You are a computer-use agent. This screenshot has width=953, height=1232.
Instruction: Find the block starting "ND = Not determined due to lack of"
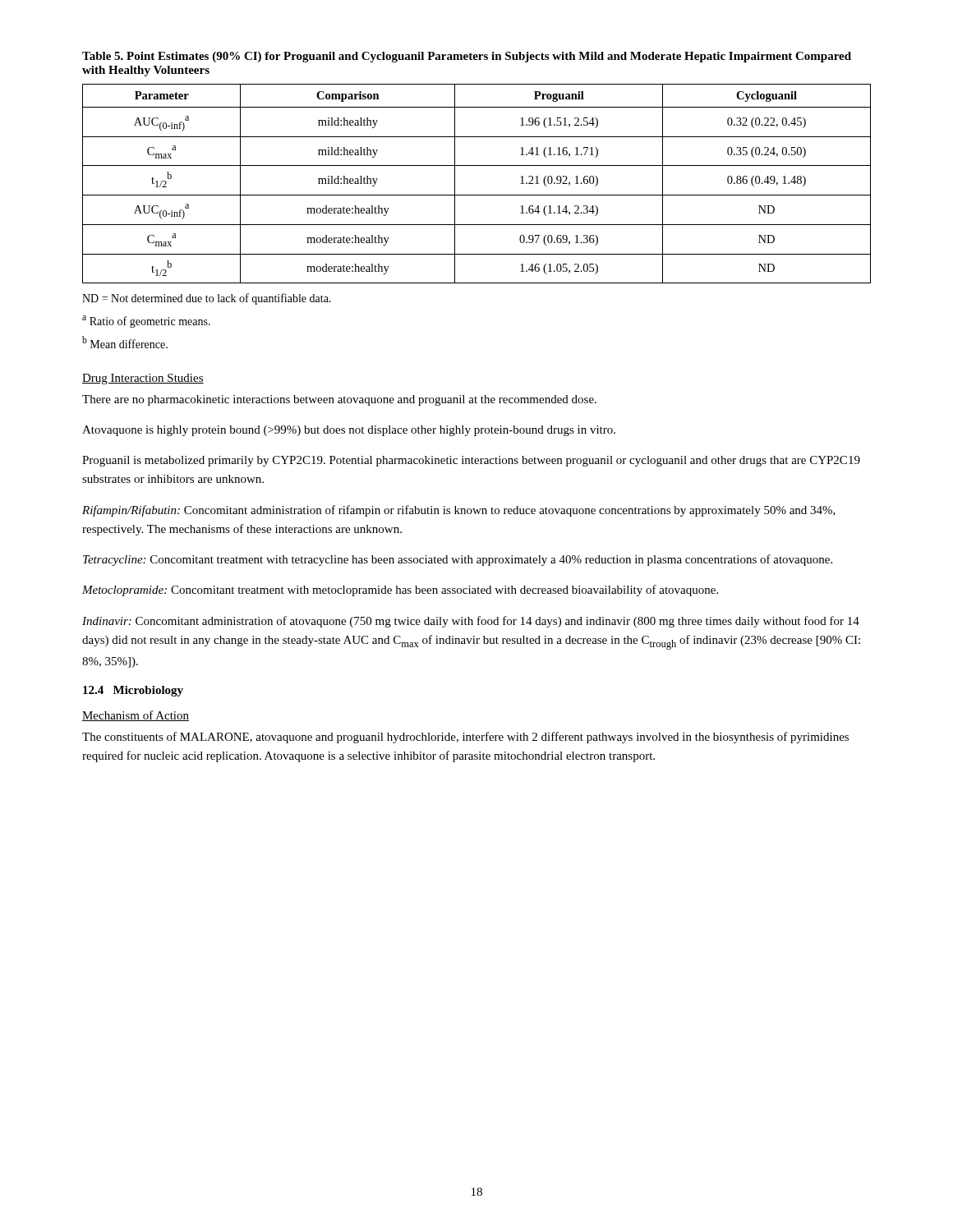tap(207, 299)
